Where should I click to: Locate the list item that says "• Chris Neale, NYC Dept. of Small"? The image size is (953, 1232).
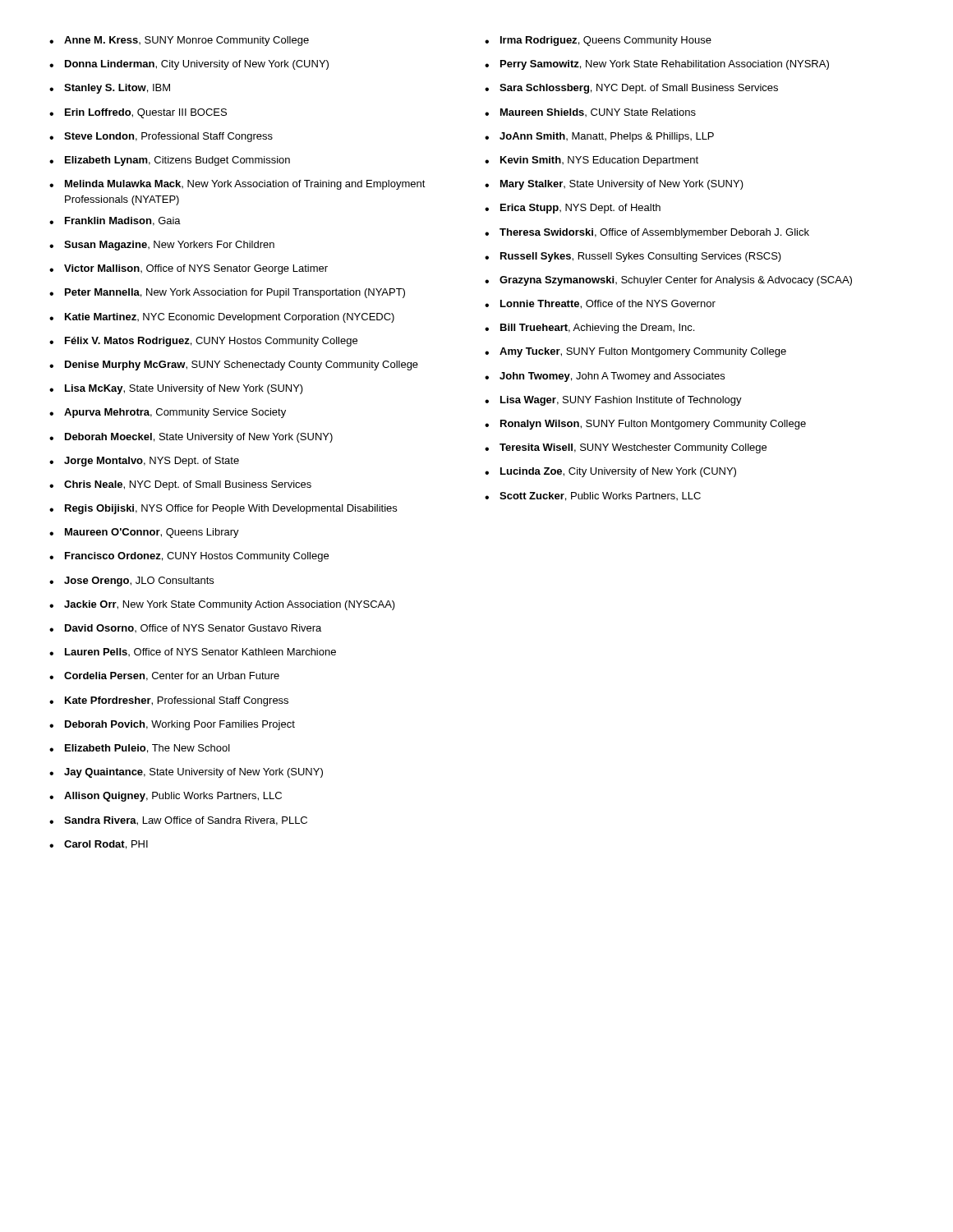(251, 486)
